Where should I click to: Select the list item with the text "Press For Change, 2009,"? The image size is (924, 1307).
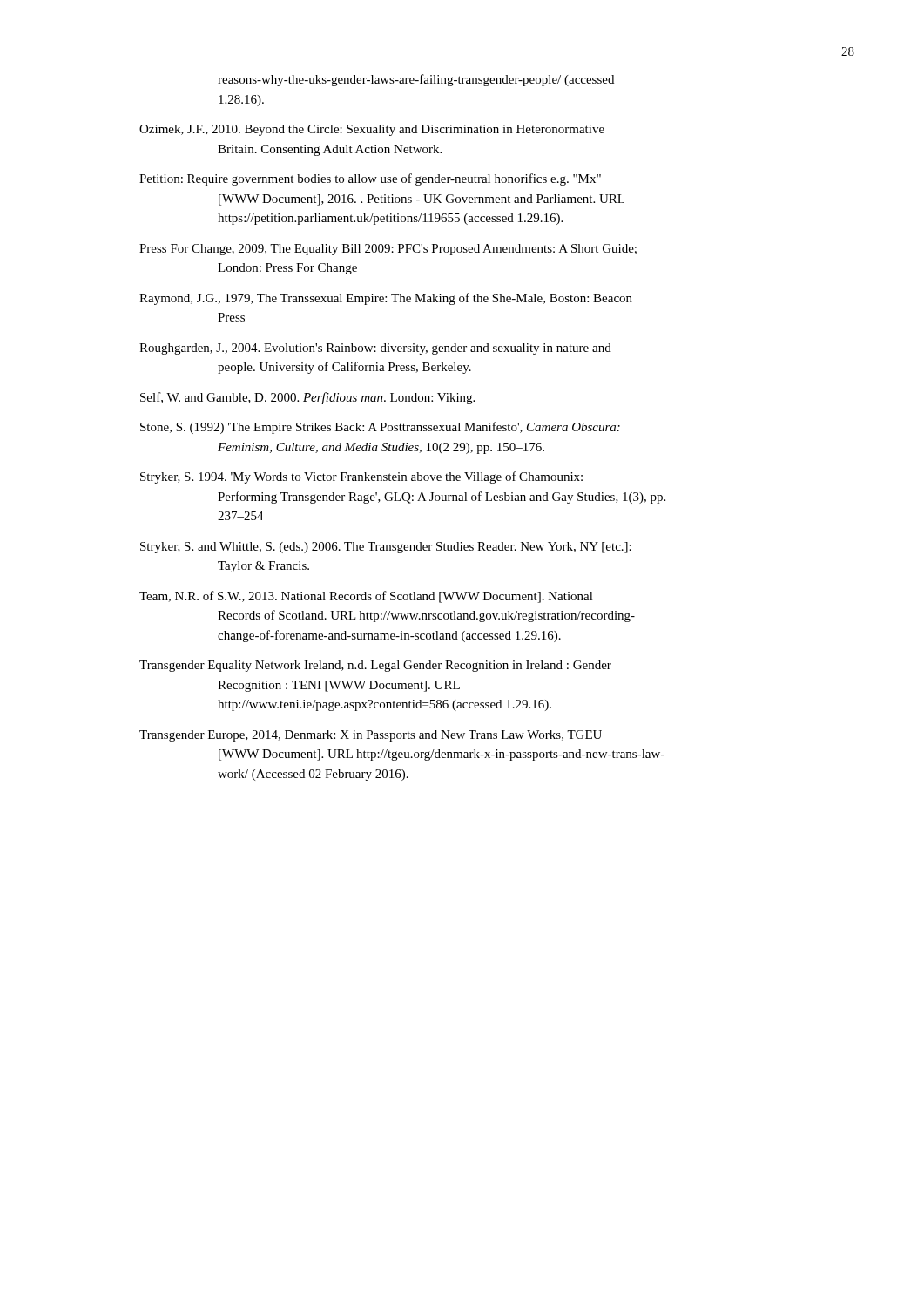pyautogui.click(x=497, y=258)
